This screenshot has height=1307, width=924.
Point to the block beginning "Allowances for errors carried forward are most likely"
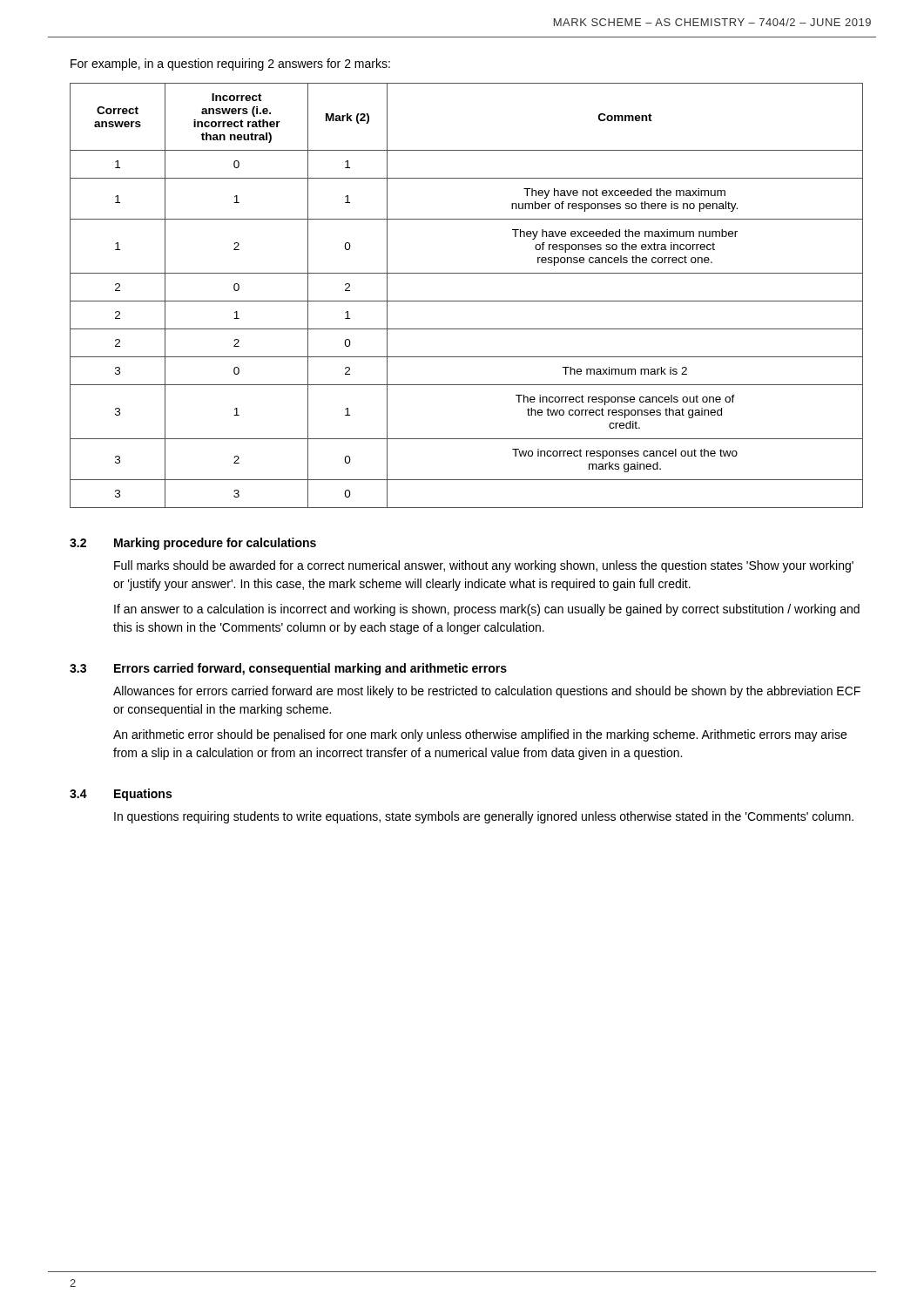(x=487, y=700)
